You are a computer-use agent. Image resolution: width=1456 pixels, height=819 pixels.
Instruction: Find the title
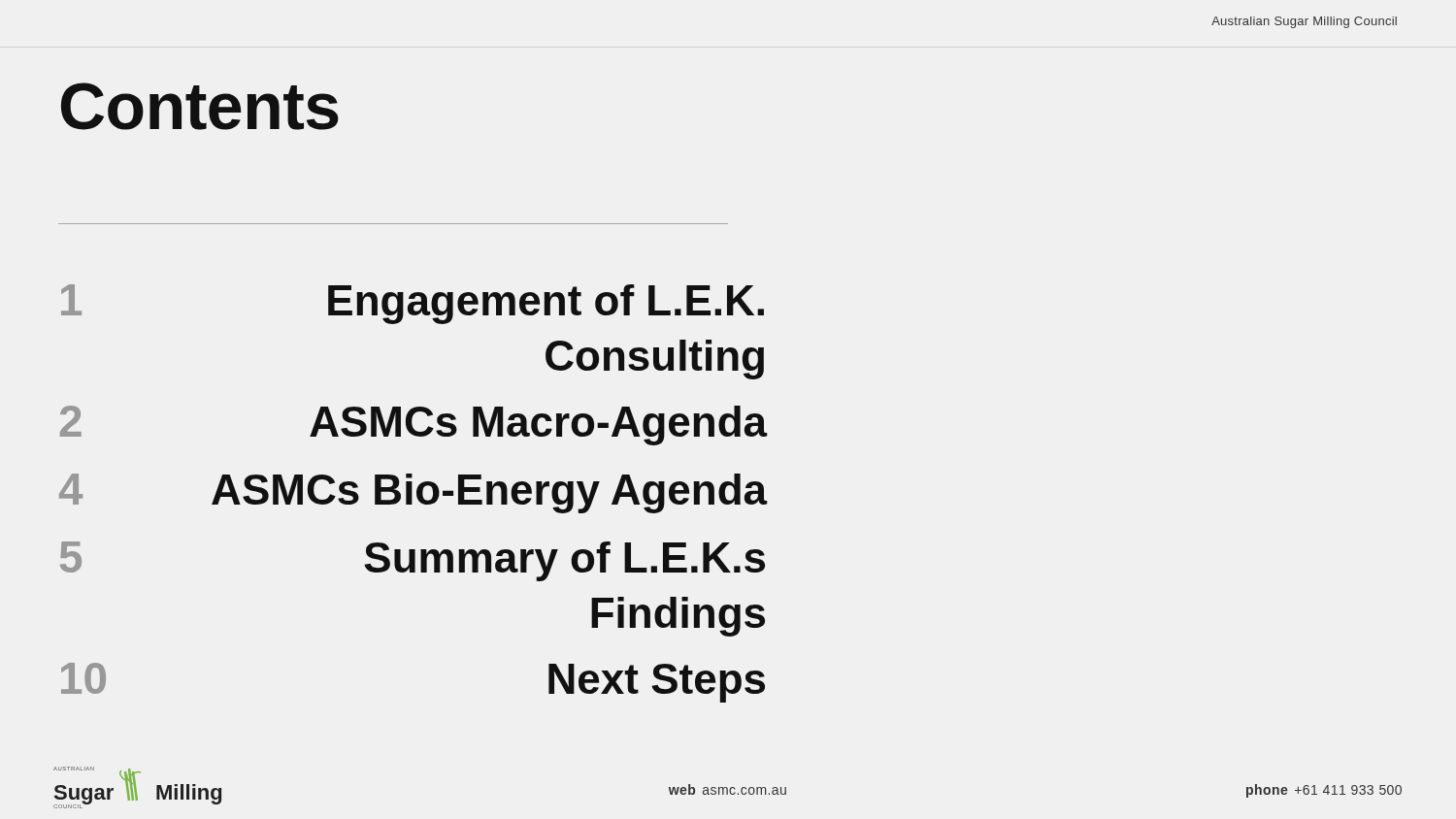click(199, 106)
